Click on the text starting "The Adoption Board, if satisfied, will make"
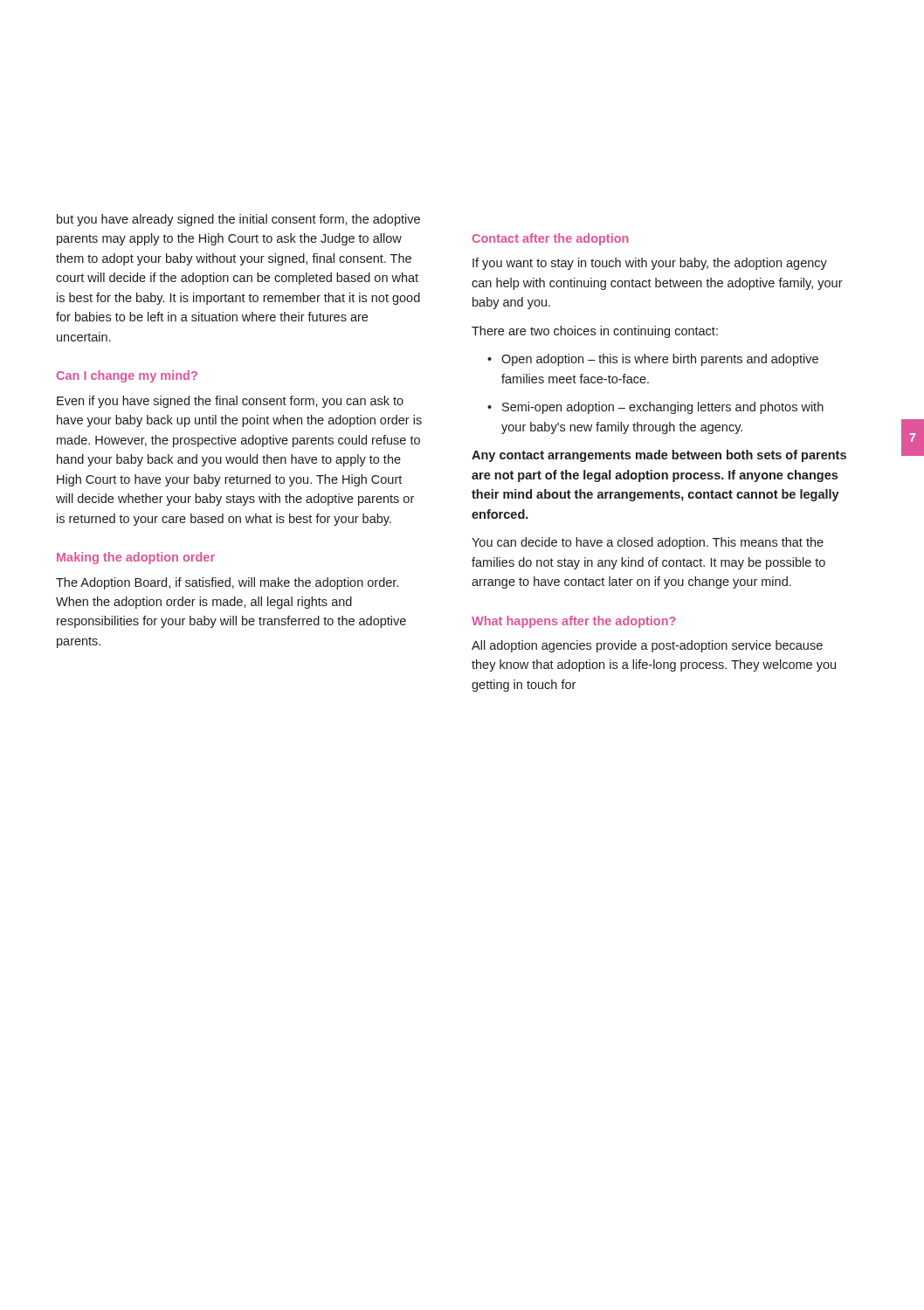924x1310 pixels. 239,612
